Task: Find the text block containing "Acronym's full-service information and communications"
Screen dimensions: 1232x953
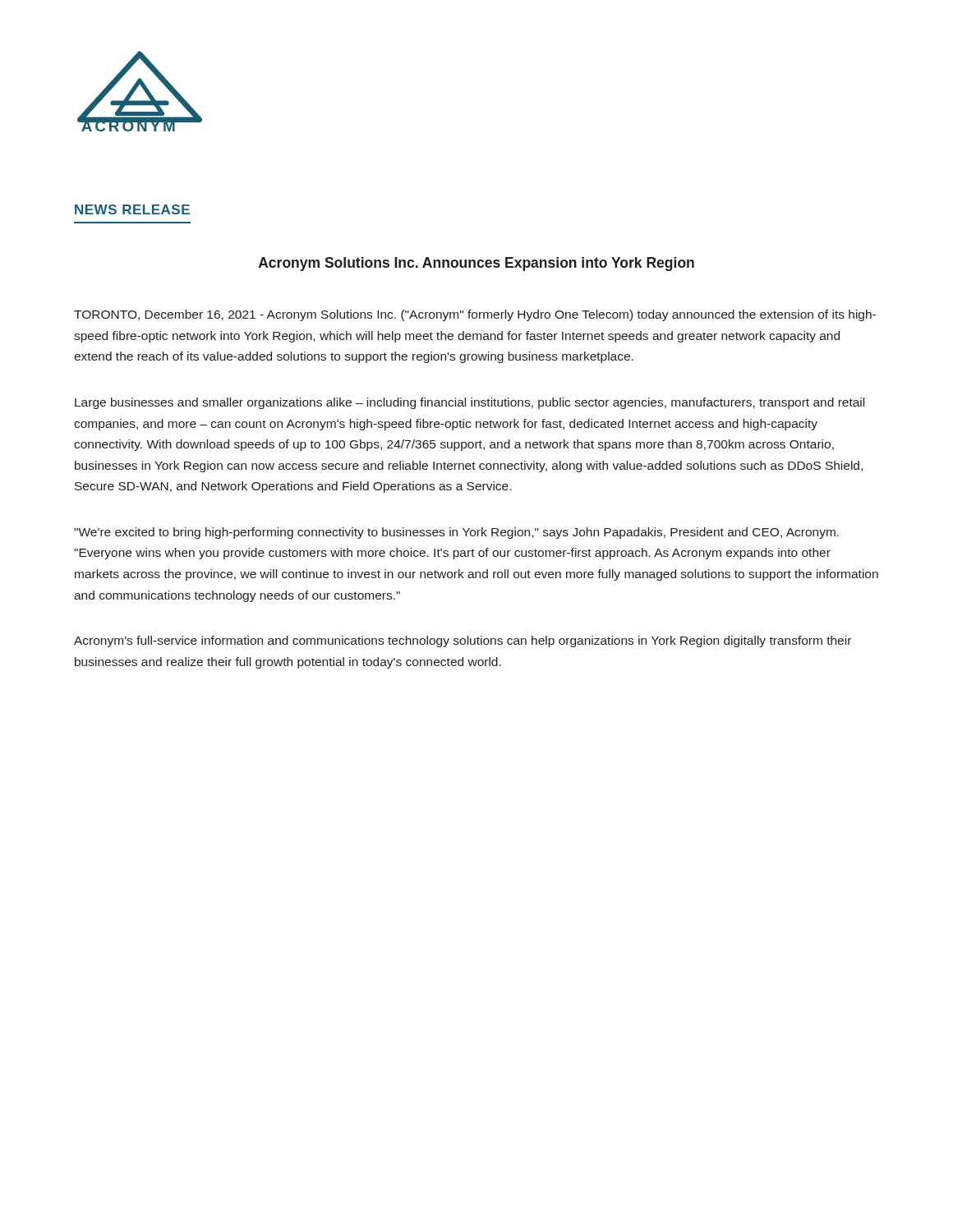Action: pos(463,651)
